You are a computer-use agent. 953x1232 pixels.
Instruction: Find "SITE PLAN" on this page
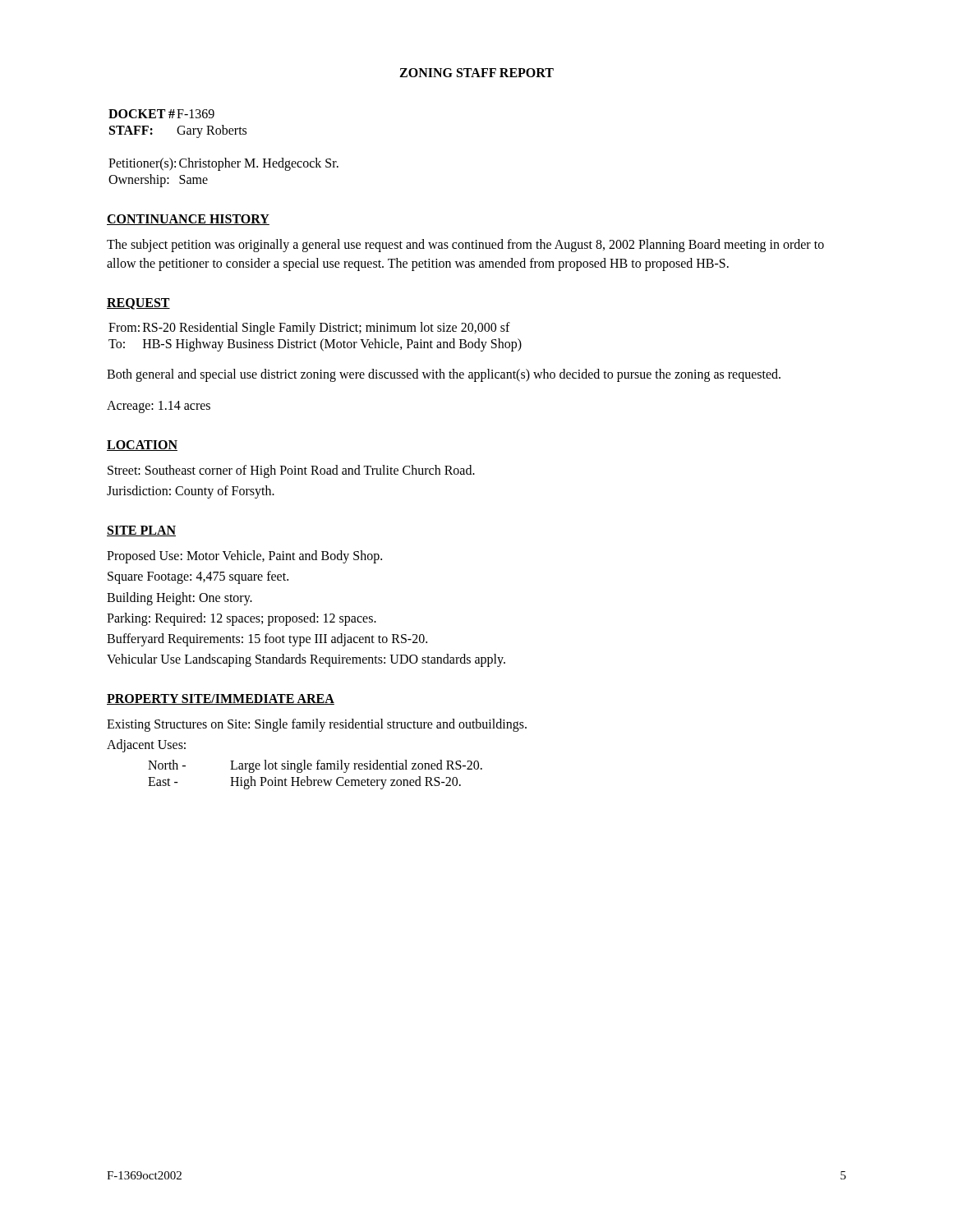point(141,530)
